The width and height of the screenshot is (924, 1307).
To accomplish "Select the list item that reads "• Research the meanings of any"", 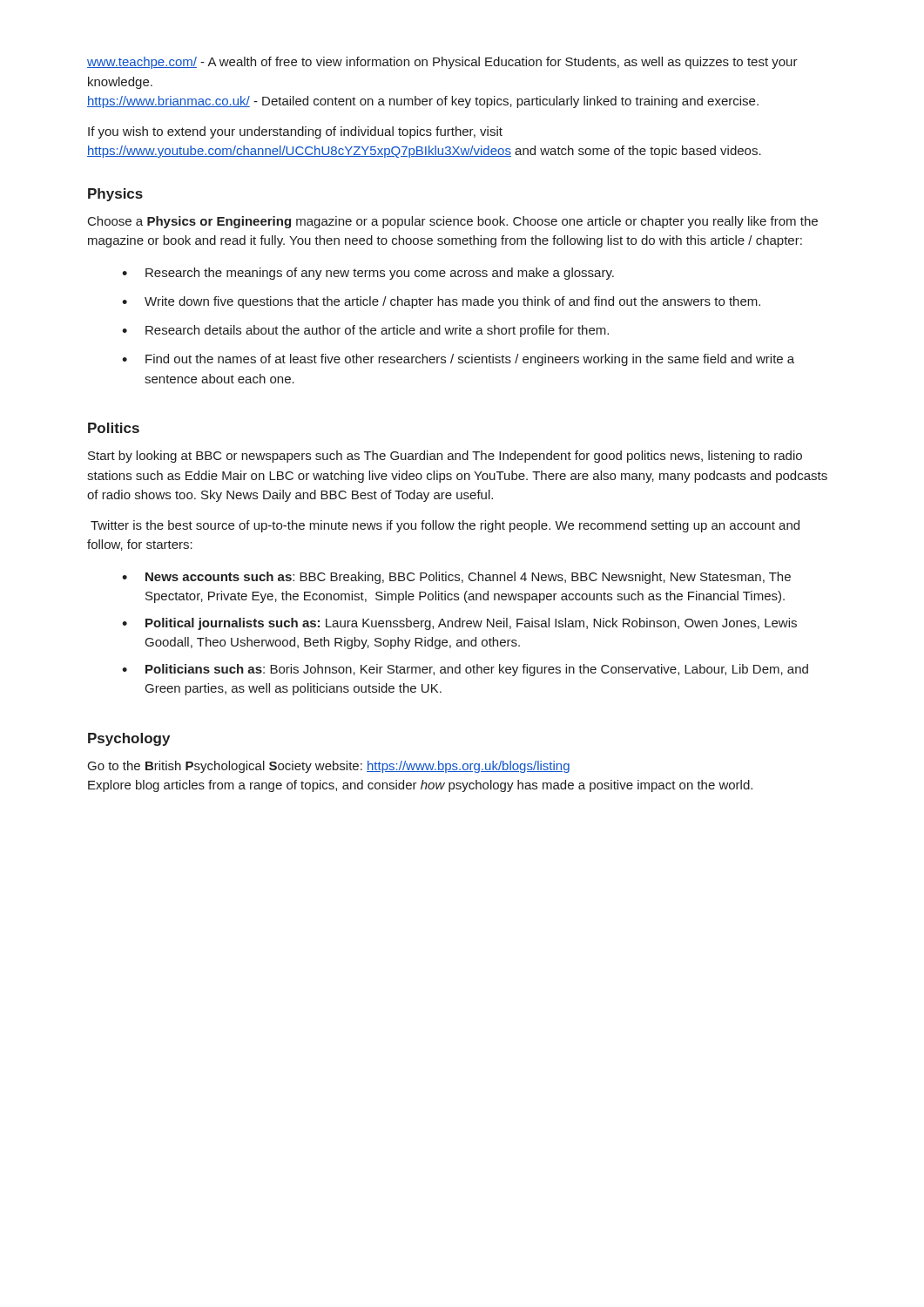I will [x=479, y=274].
